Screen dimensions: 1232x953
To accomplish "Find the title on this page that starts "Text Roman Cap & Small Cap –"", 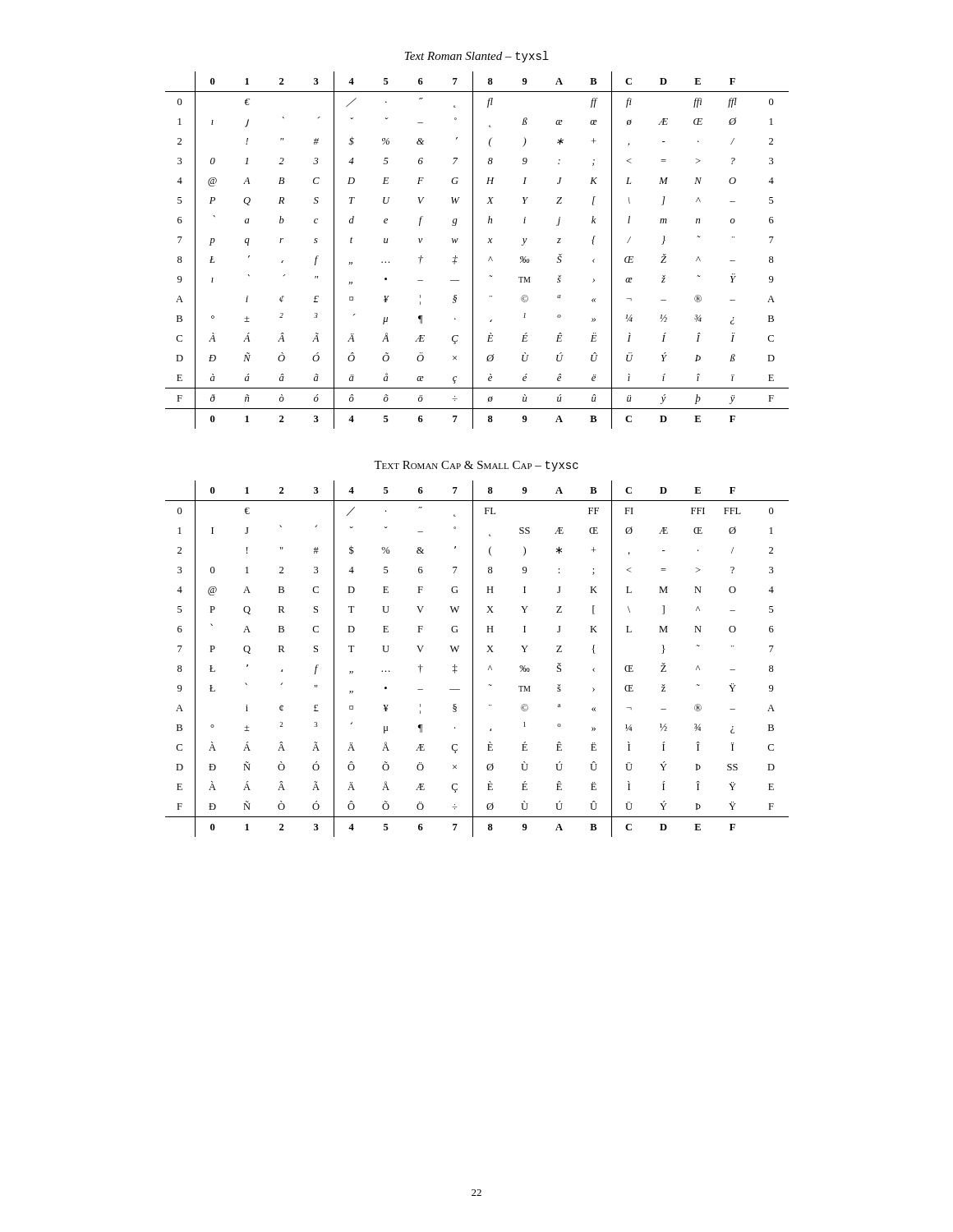I will point(476,465).
